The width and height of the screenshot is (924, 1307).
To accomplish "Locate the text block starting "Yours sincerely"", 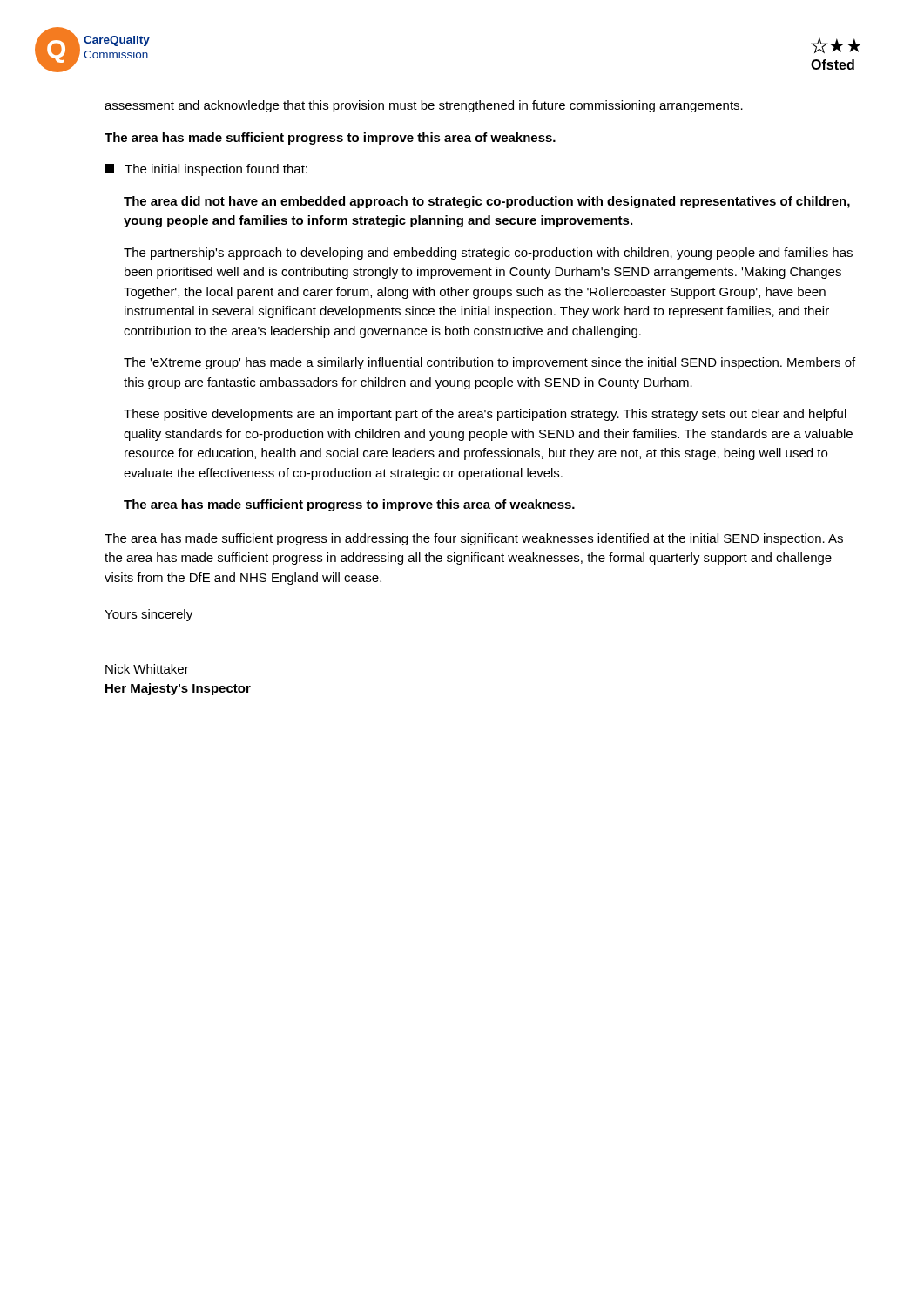I will (x=149, y=614).
